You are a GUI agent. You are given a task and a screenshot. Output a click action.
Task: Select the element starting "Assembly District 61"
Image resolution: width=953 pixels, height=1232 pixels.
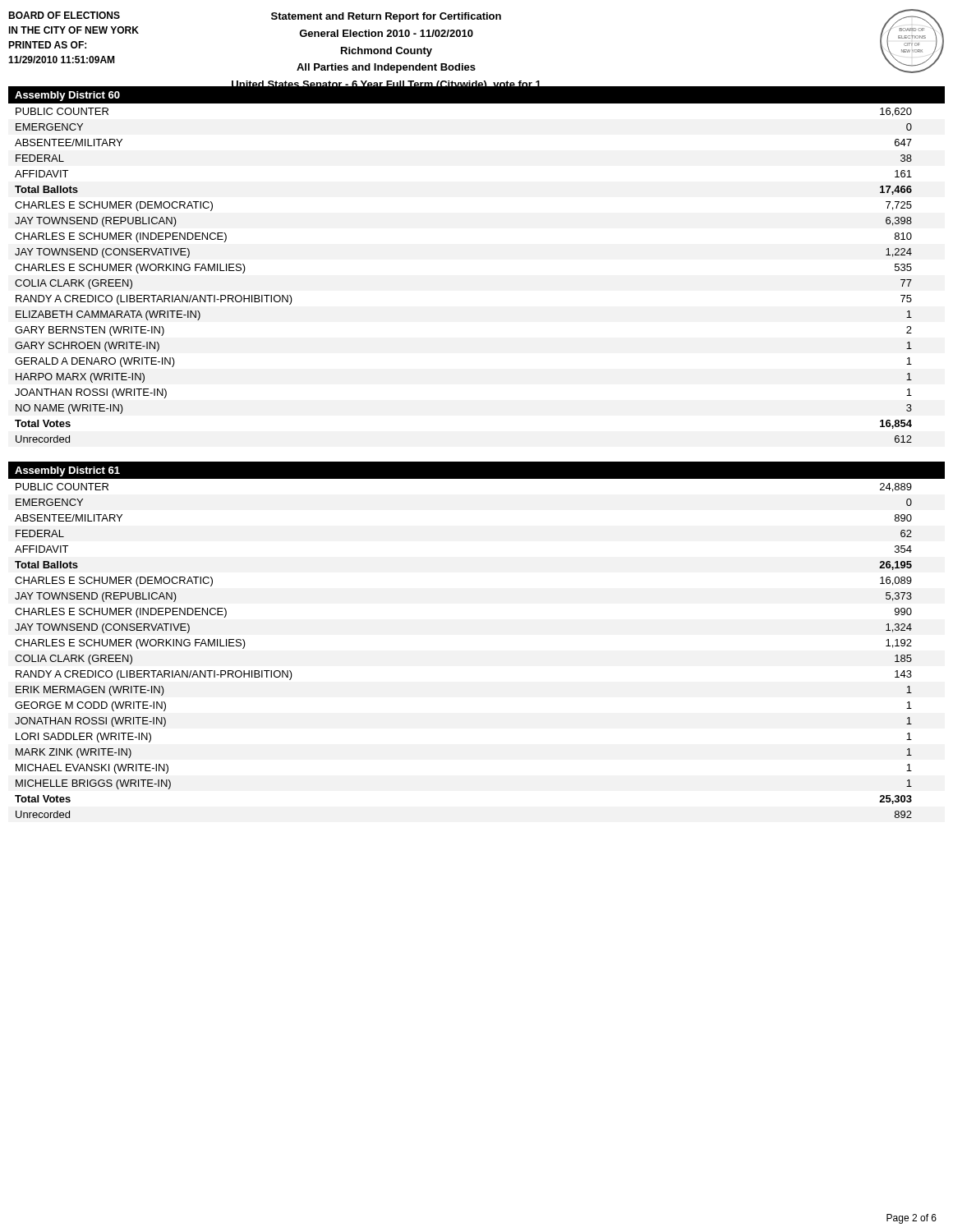(x=67, y=470)
